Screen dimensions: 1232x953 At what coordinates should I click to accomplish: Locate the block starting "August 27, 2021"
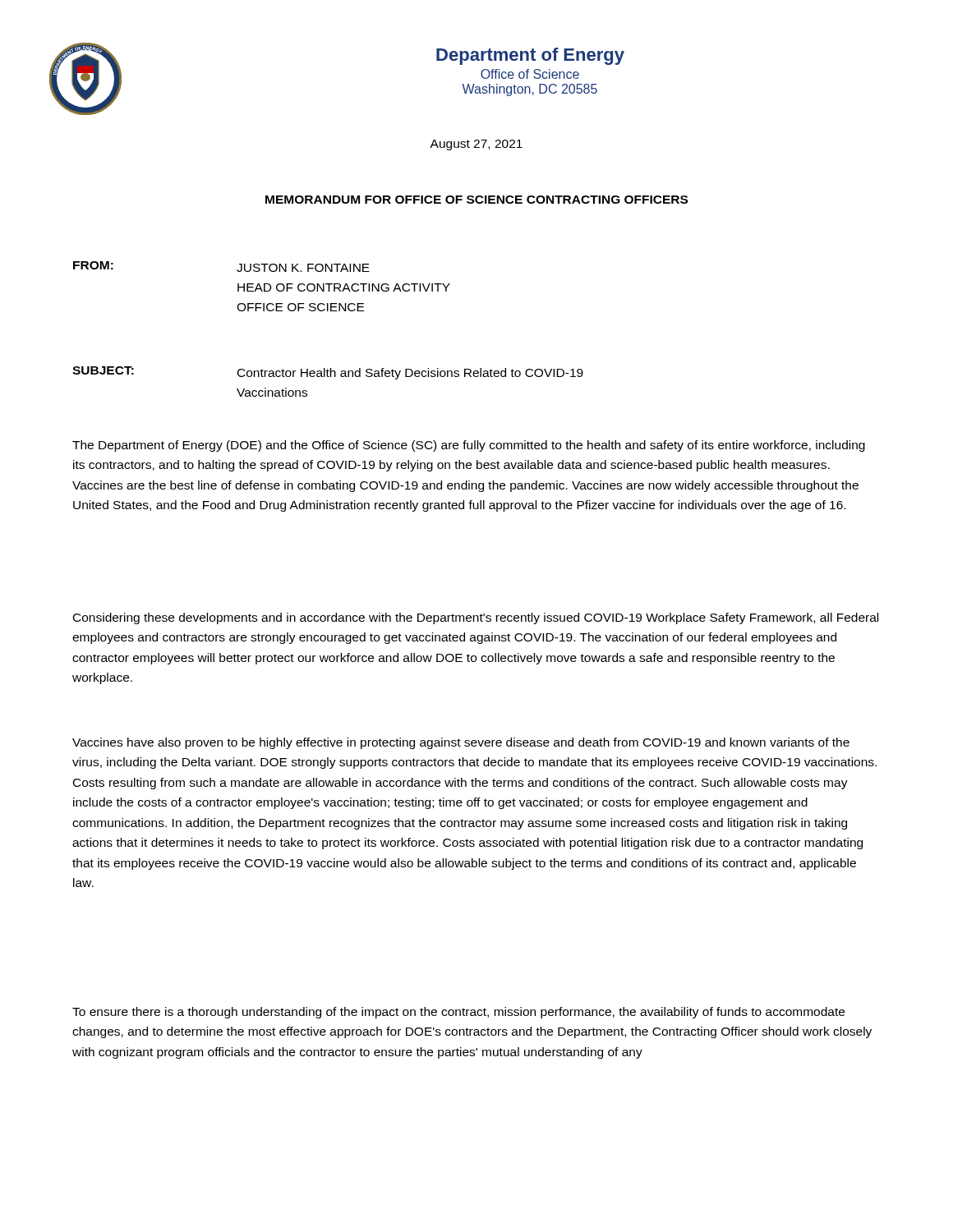476,143
